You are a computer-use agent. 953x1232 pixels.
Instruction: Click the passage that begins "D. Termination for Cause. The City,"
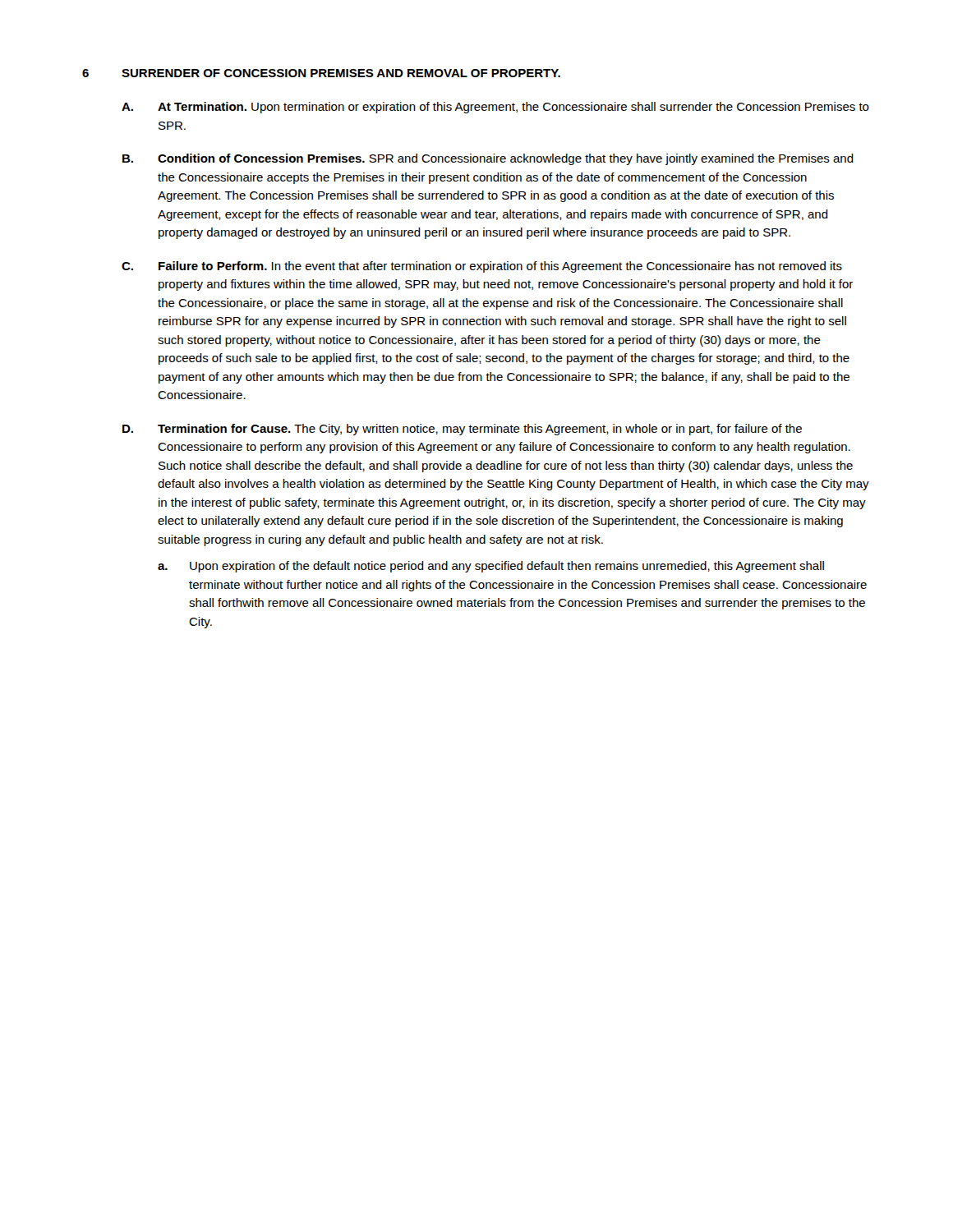click(x=496, y=529)
